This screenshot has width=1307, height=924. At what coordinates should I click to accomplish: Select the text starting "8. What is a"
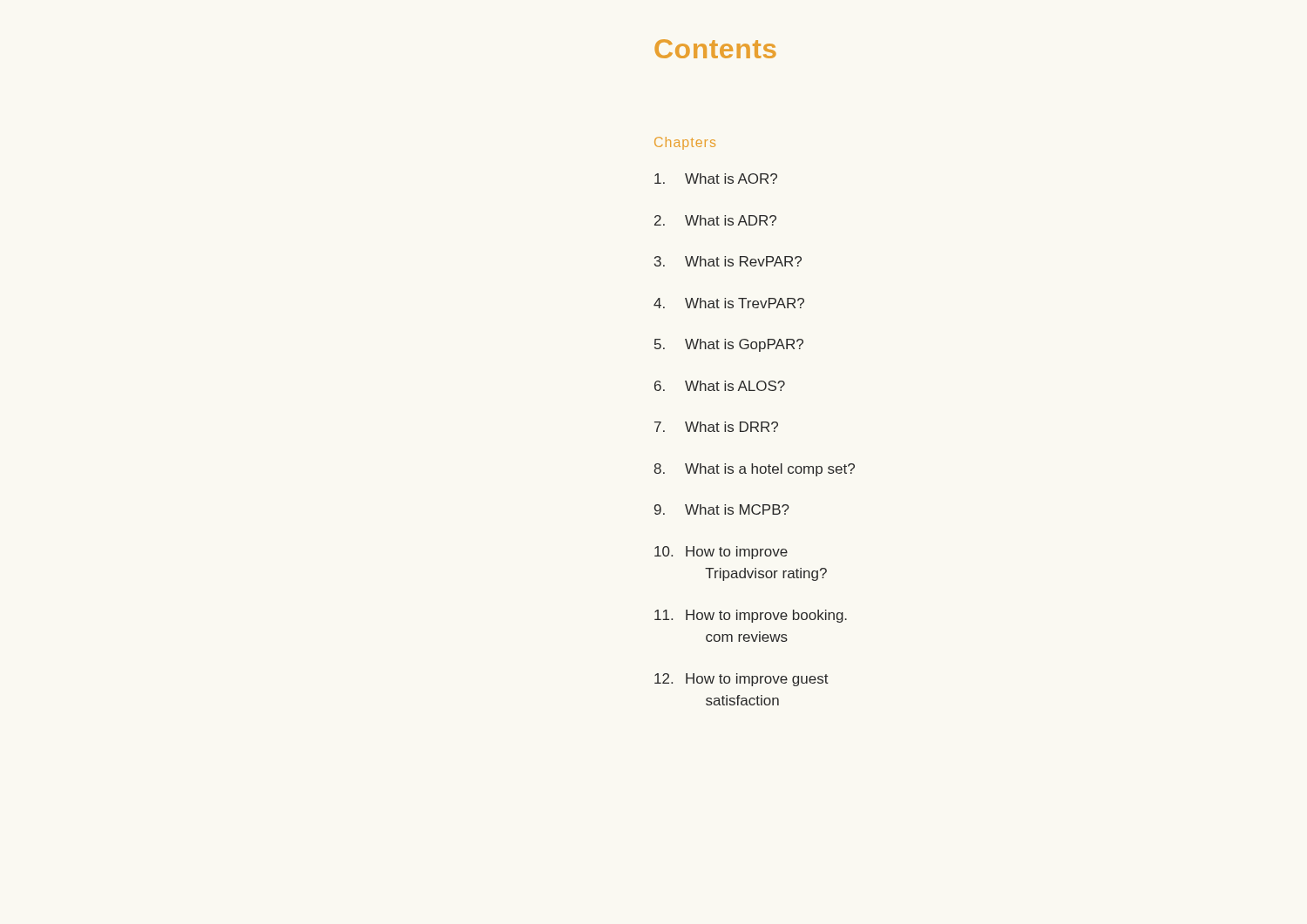tap(754, 470)
